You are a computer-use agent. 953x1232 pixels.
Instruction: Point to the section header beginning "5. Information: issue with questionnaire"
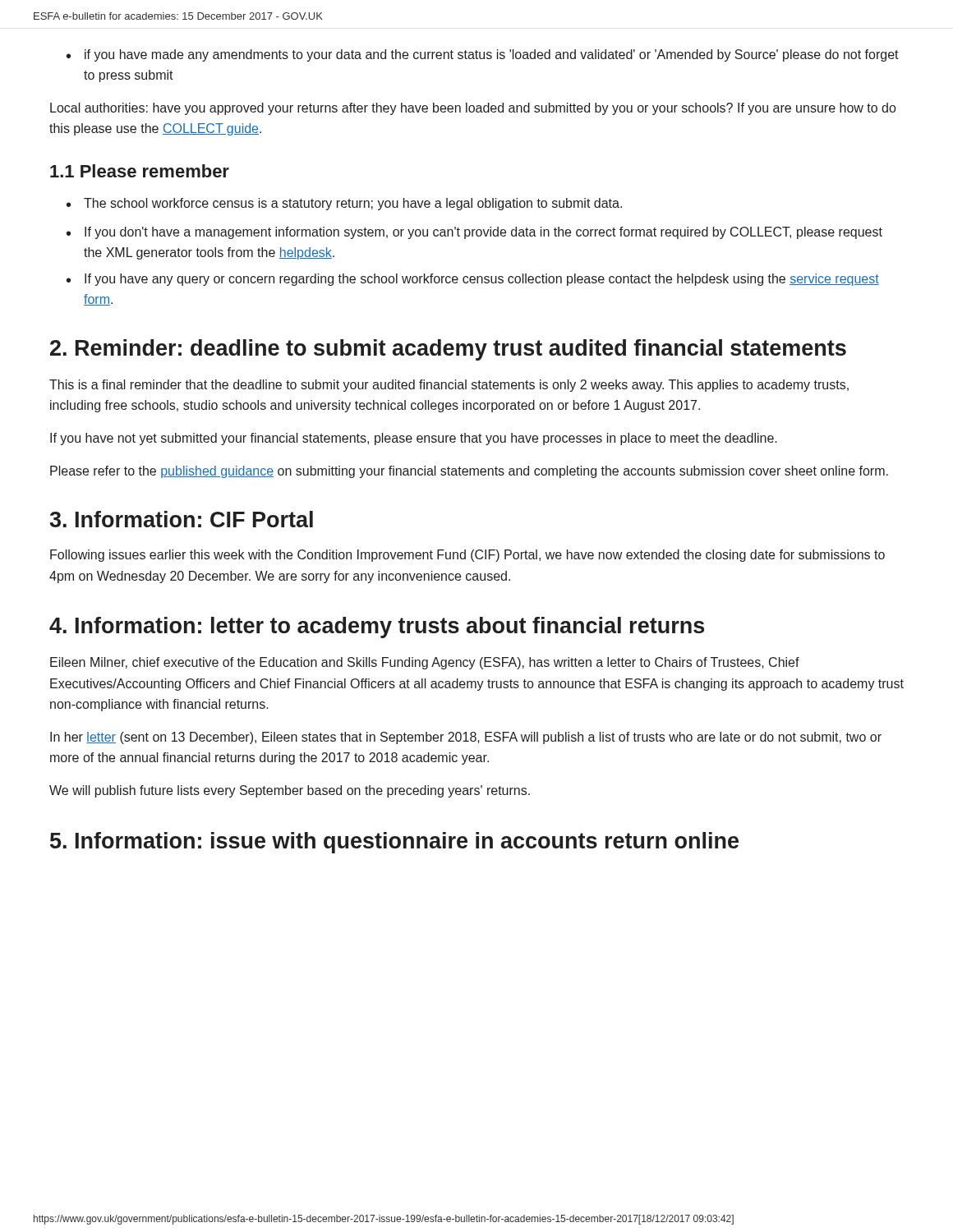coord(394,841)
